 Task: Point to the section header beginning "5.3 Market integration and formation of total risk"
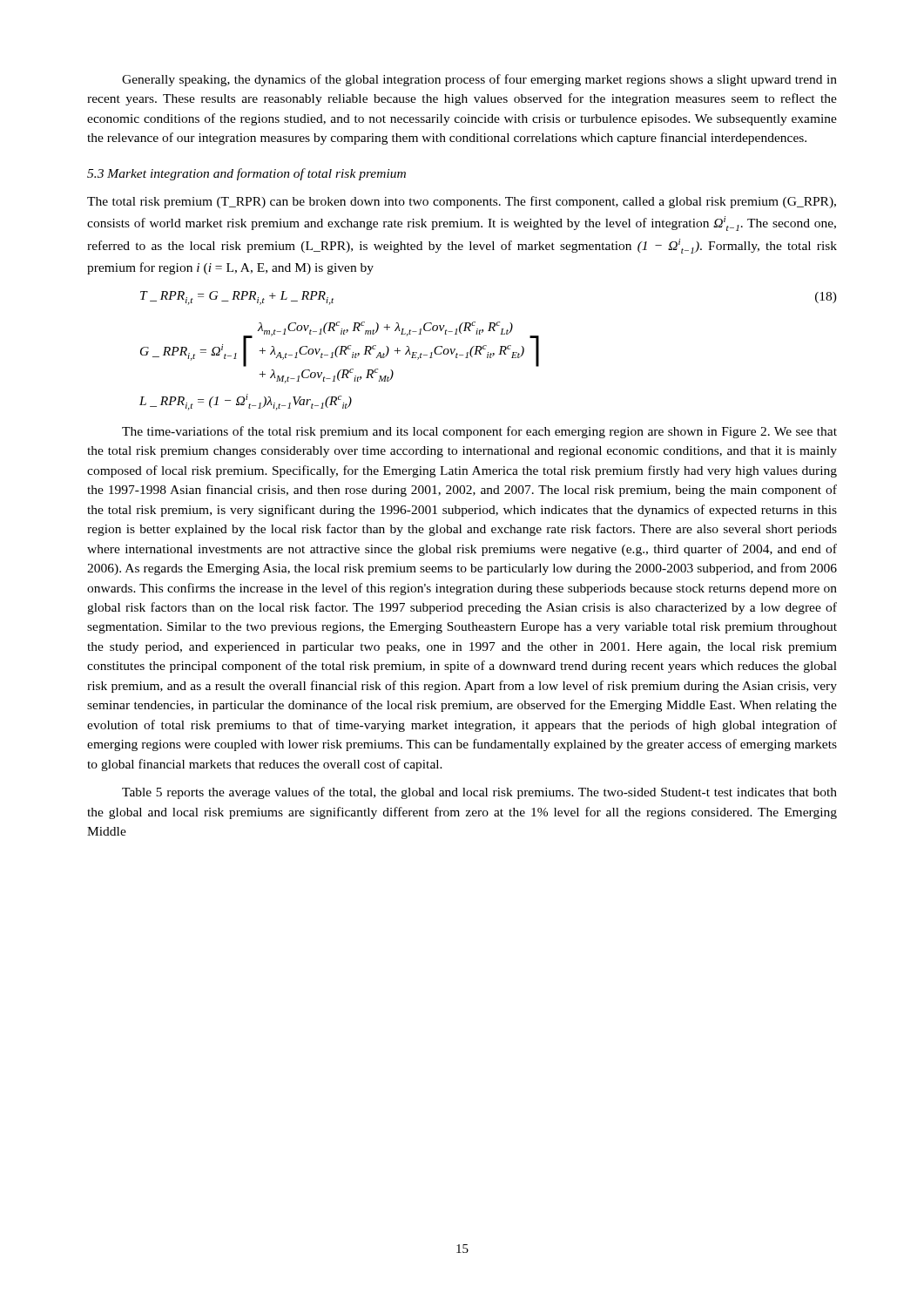coord(247,173)
